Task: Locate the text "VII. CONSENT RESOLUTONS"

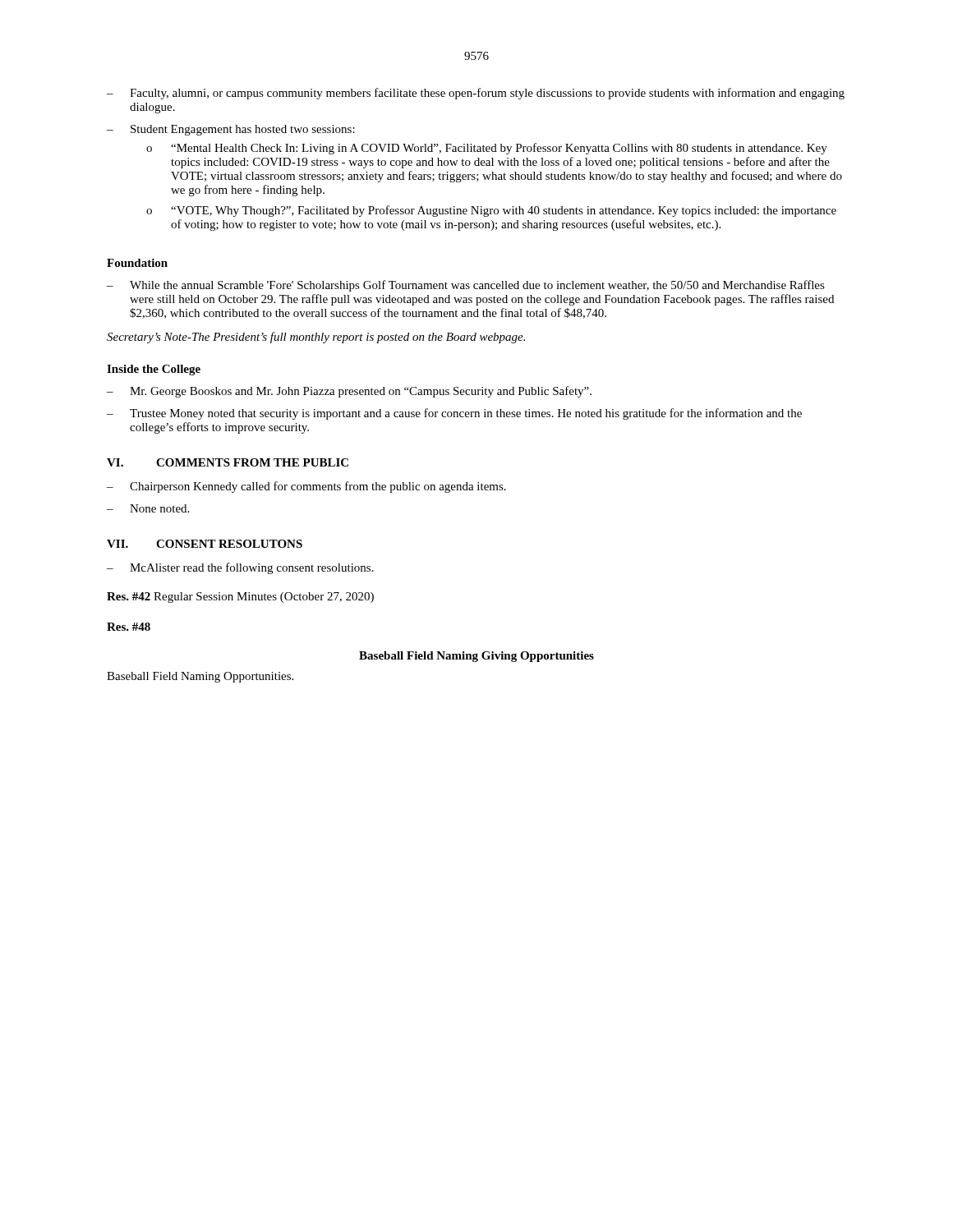Action: [205, 544]
